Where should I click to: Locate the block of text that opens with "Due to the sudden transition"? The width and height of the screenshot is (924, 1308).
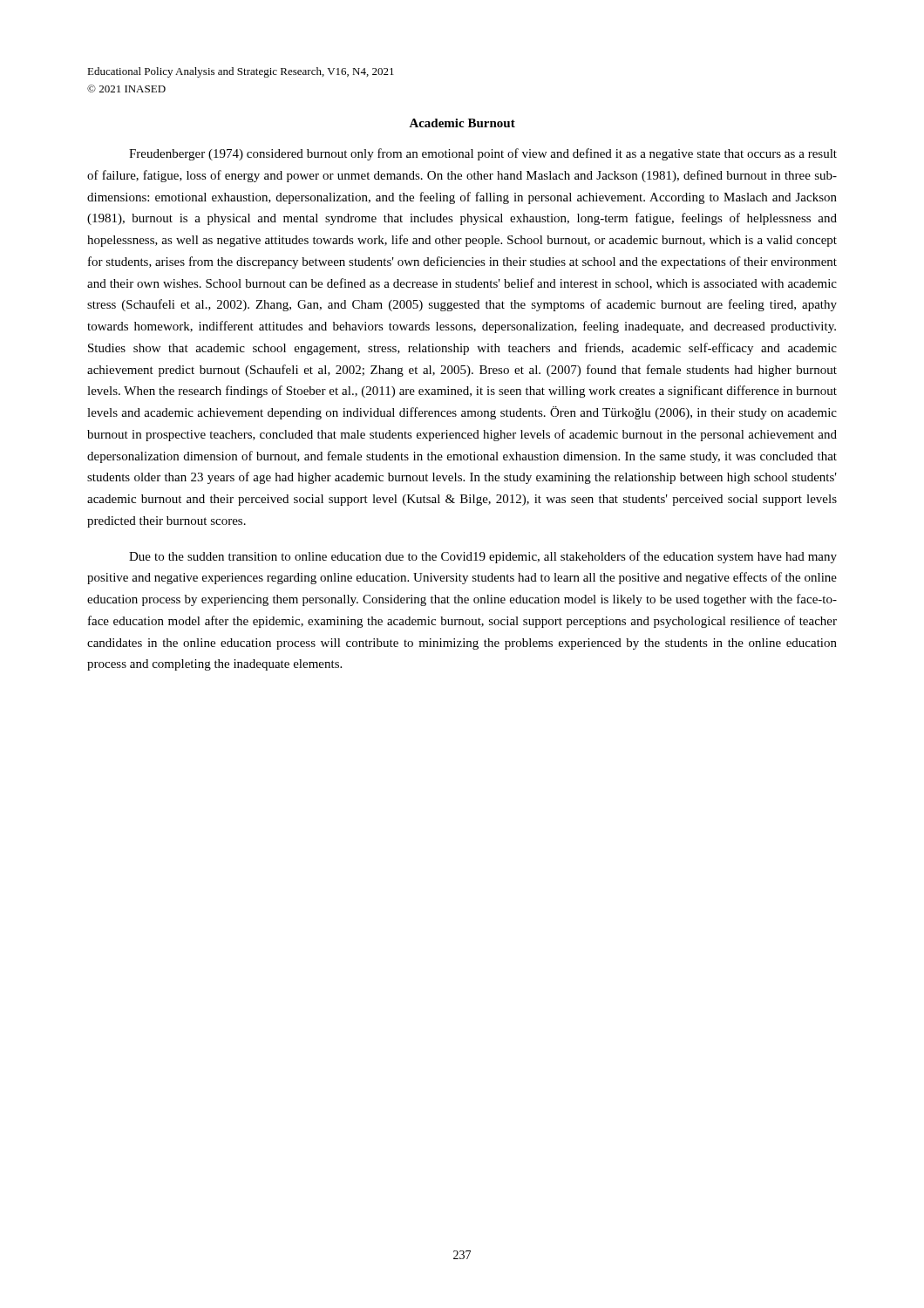point(462,610)
